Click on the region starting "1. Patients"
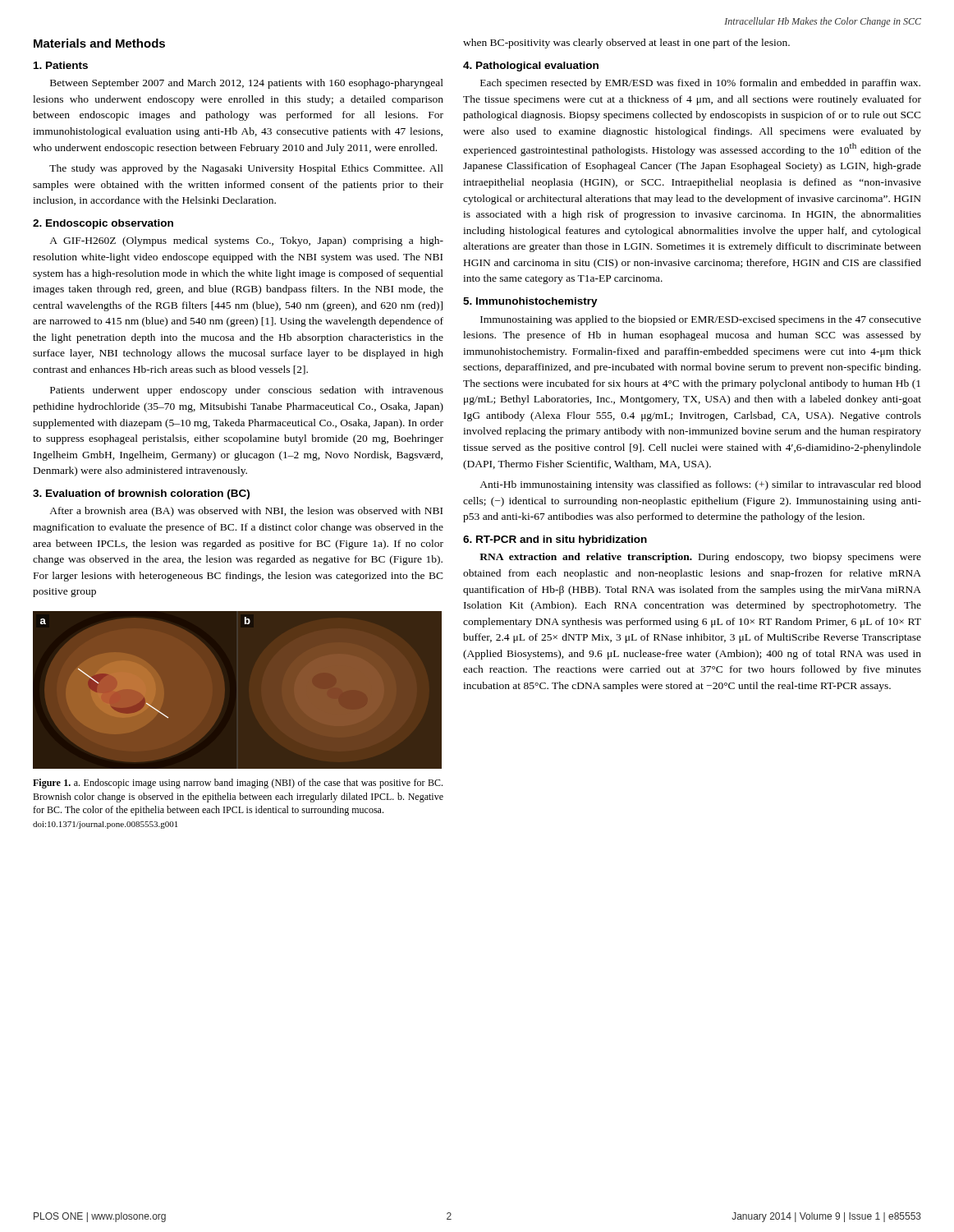954x1232 pixels. (x=61, y=65)
